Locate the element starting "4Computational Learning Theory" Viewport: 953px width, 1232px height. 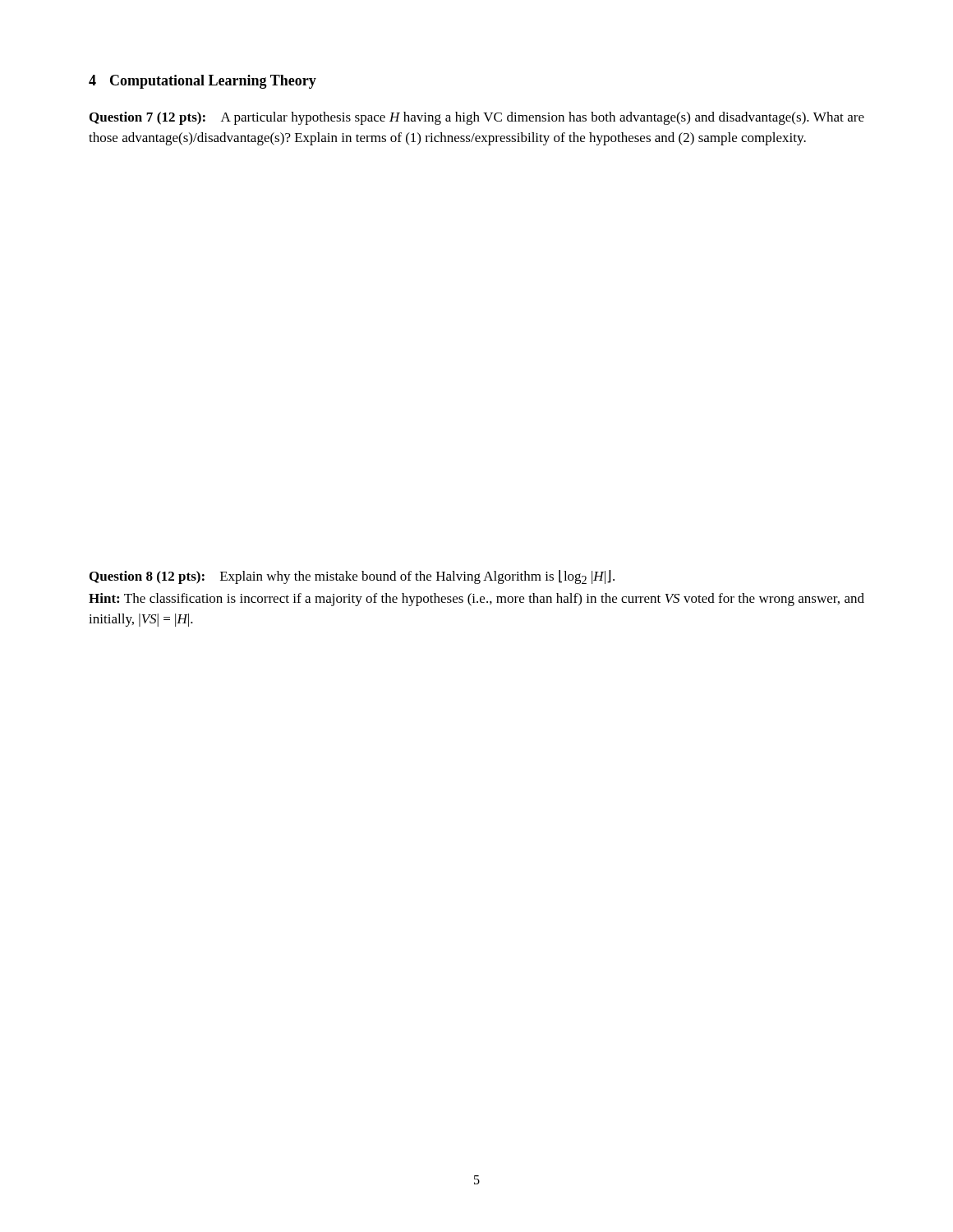coord(202,81)
